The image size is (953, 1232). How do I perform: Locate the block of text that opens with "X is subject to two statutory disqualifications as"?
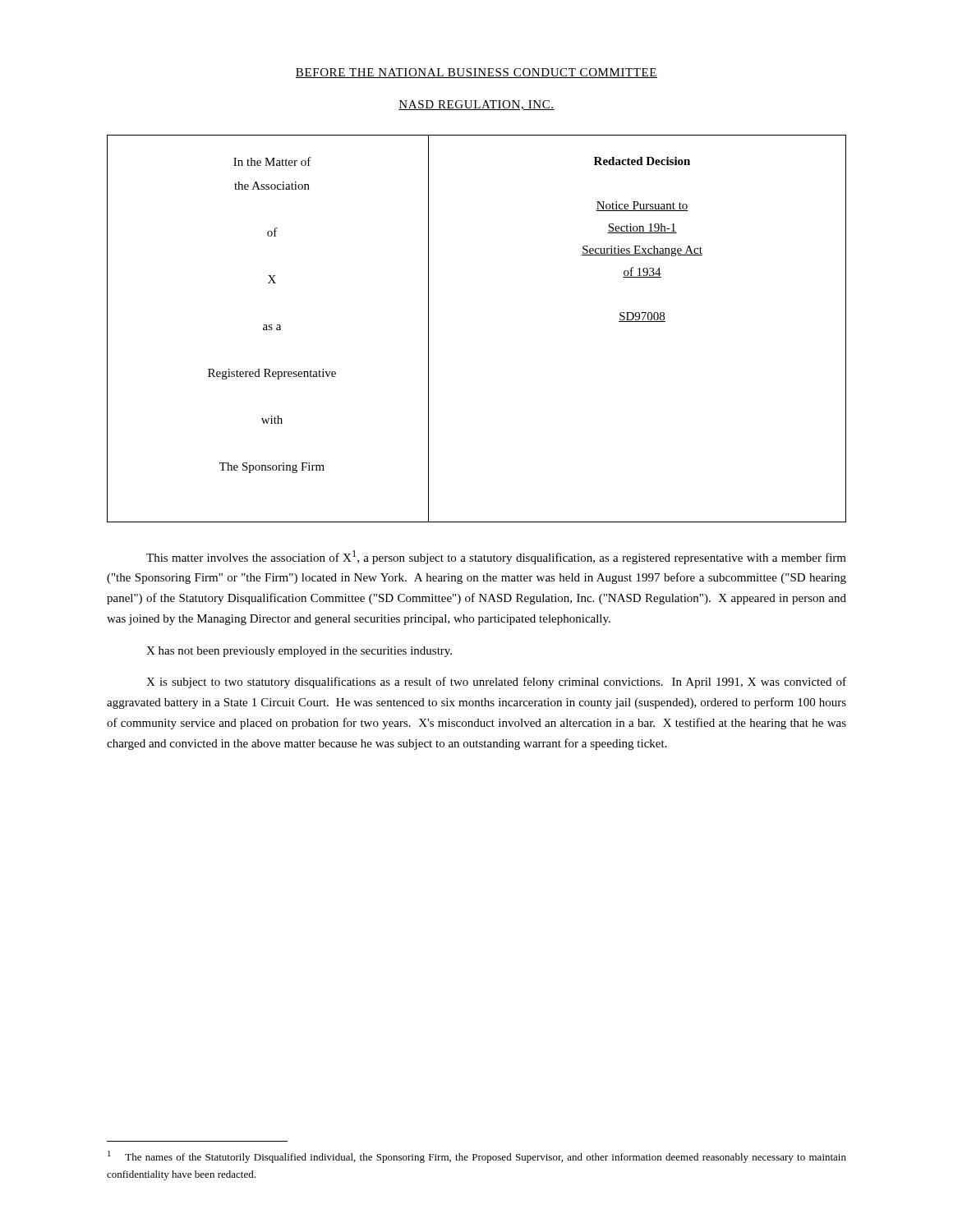[x=476, y=712]
